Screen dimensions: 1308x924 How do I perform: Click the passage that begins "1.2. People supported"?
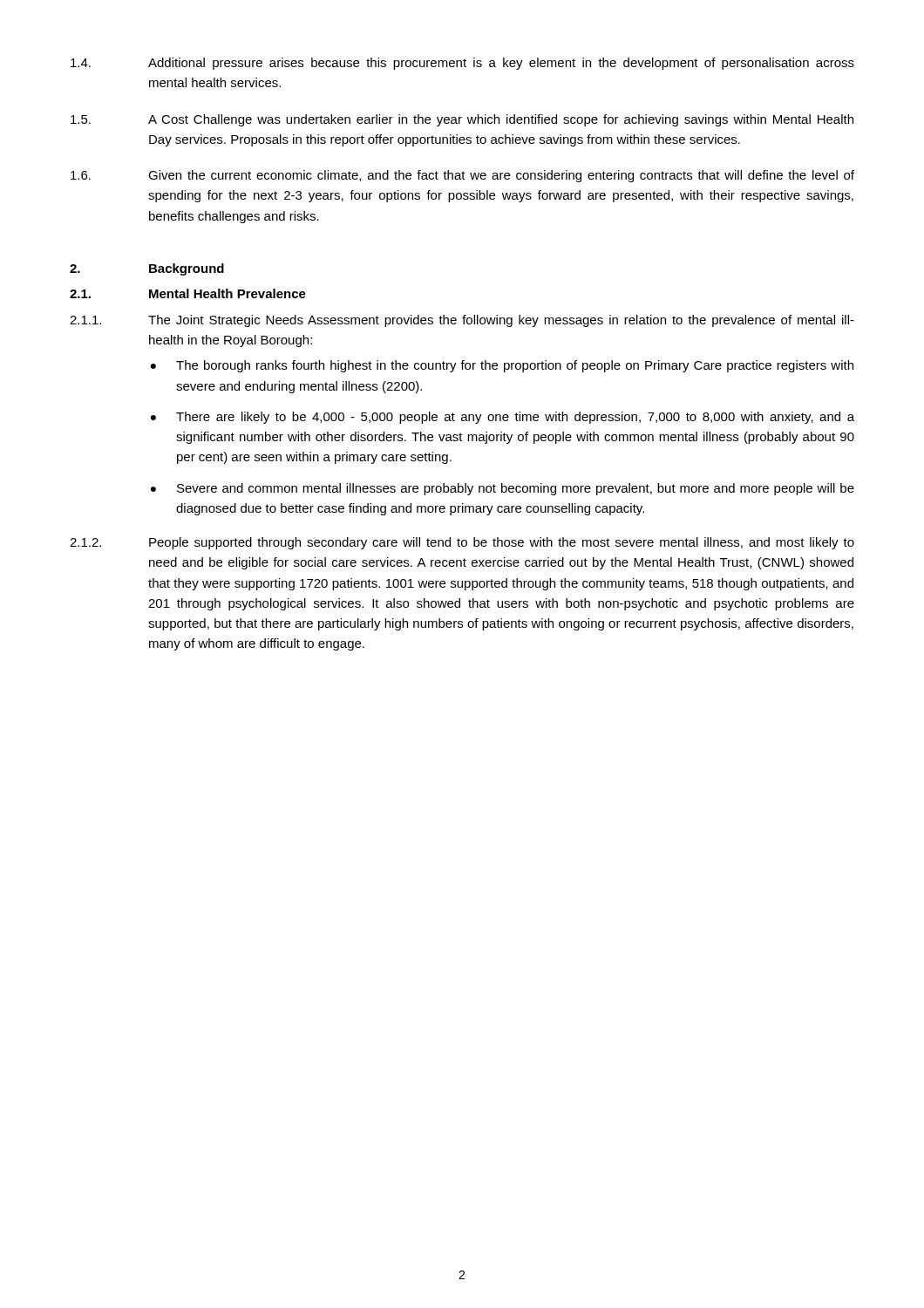462,593
